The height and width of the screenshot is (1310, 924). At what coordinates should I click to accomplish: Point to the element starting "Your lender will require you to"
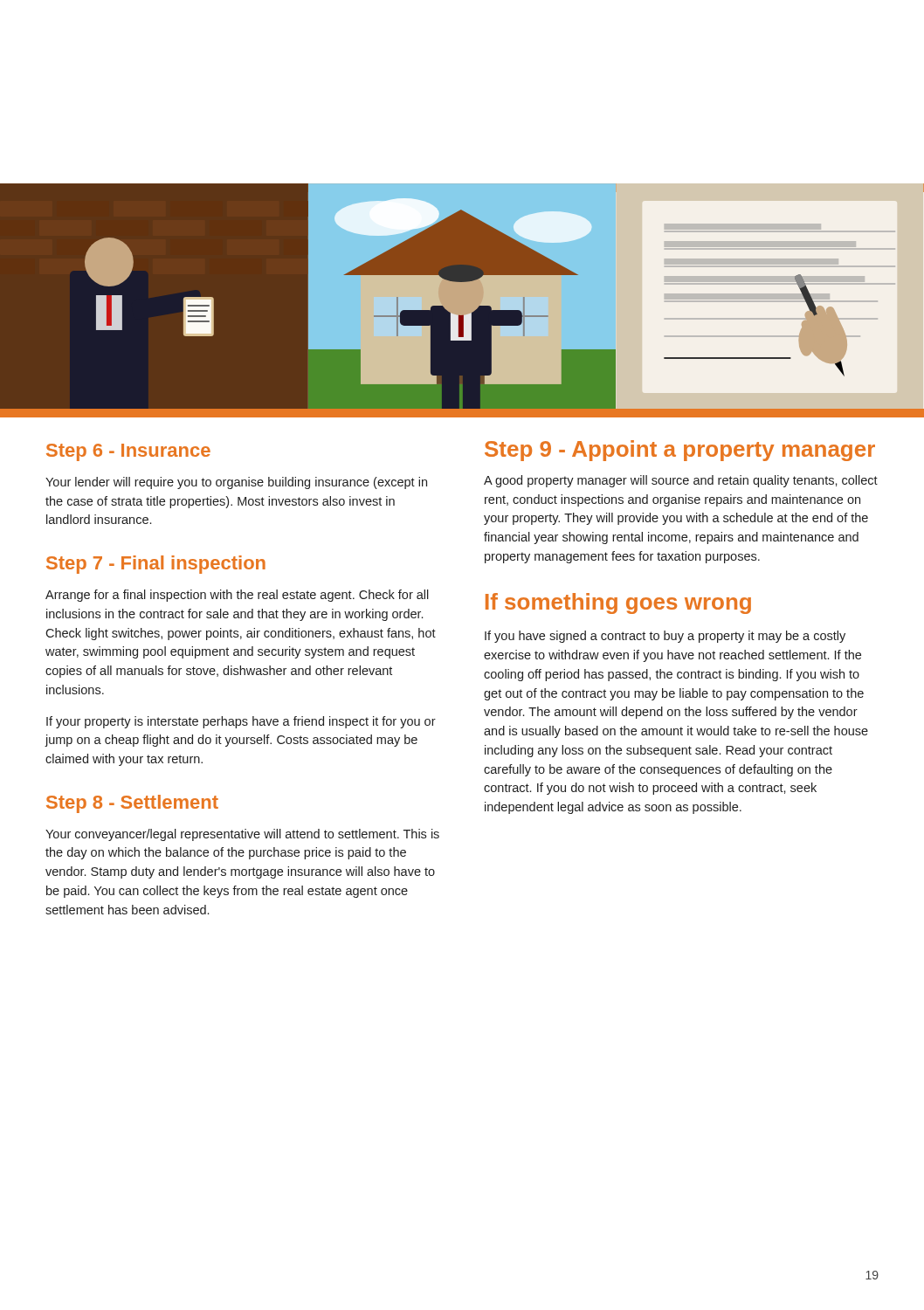[x=237, y=501]
